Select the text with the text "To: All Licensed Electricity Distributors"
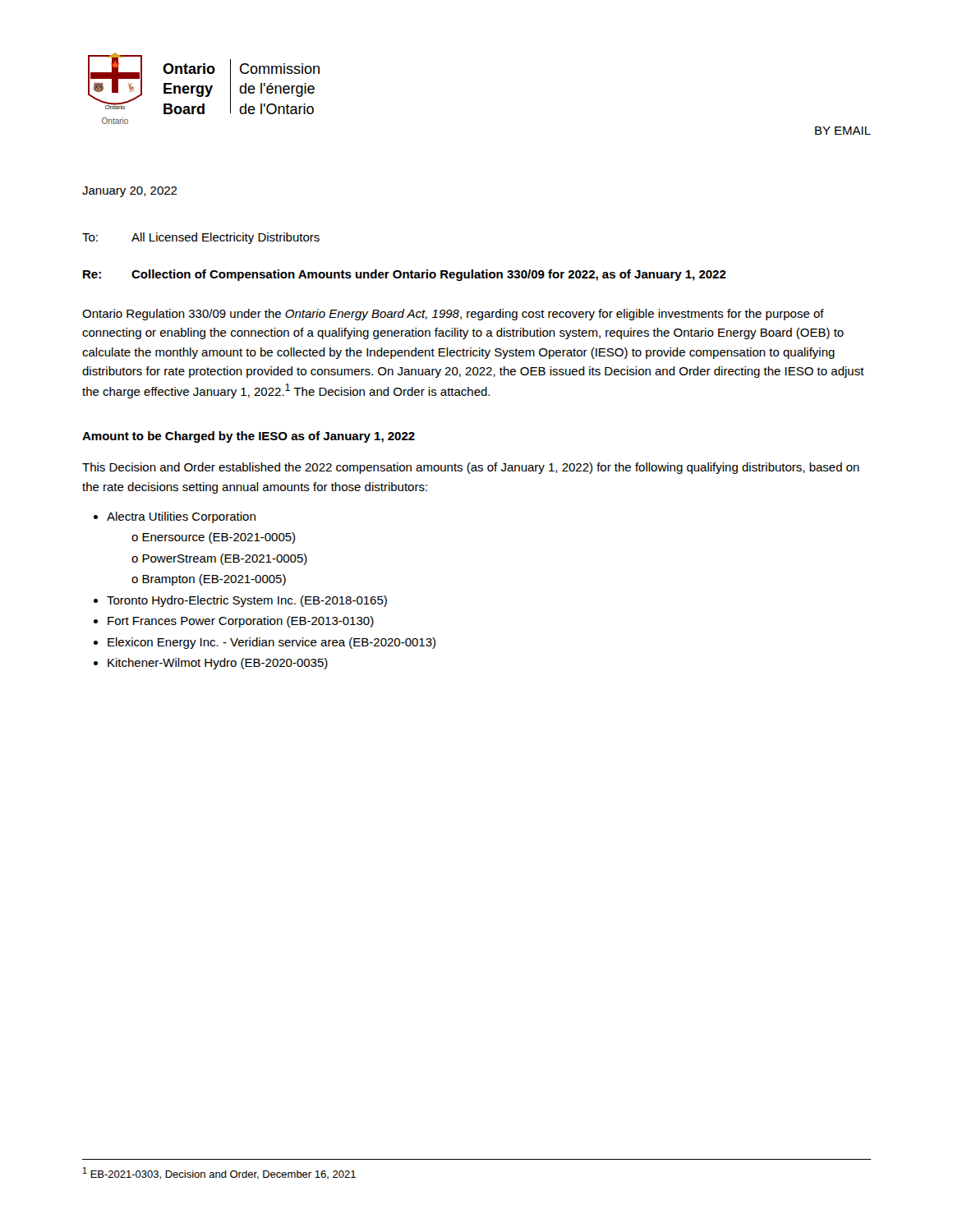 201,237
